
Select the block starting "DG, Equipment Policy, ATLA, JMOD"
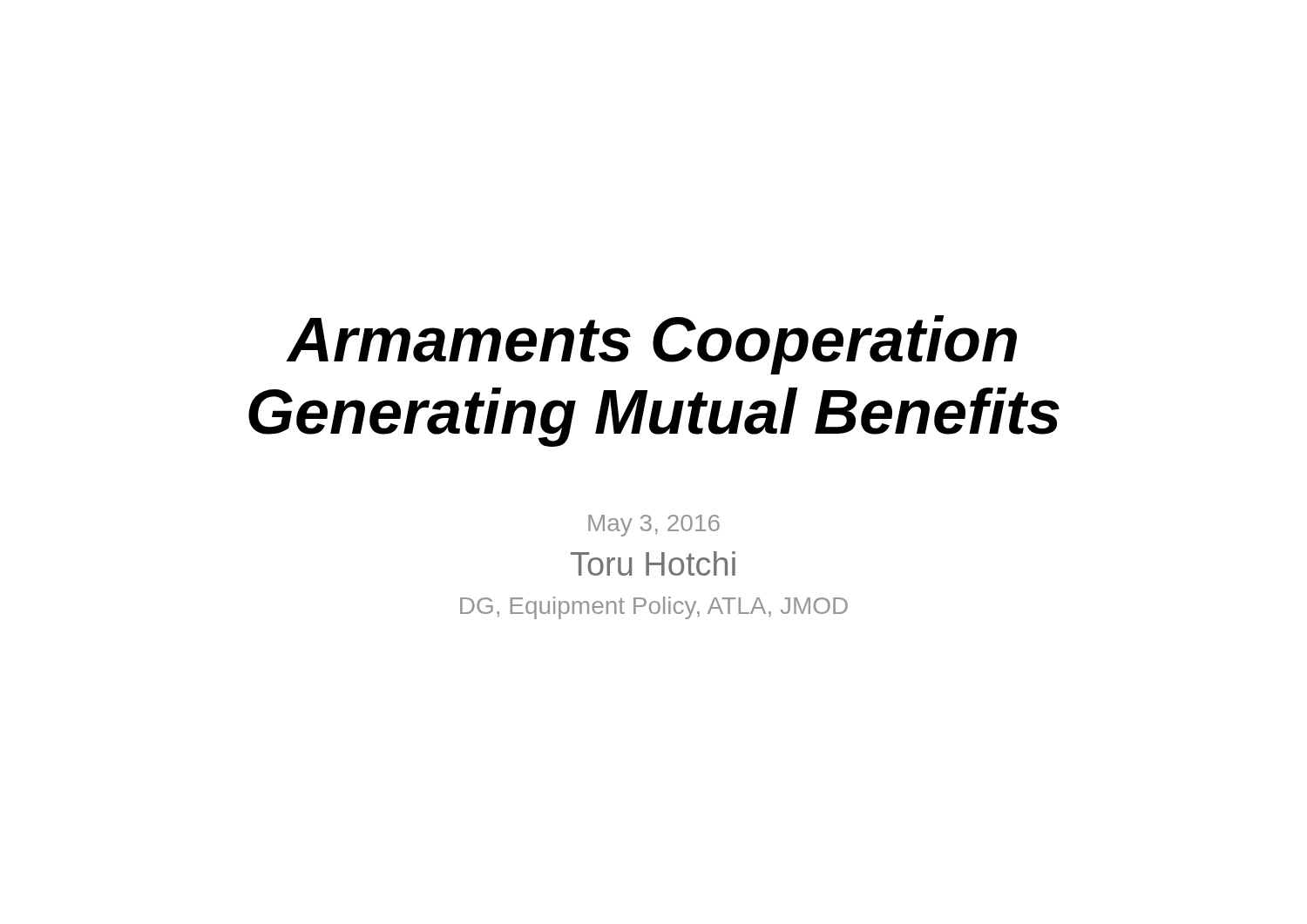tap(654, 605)
